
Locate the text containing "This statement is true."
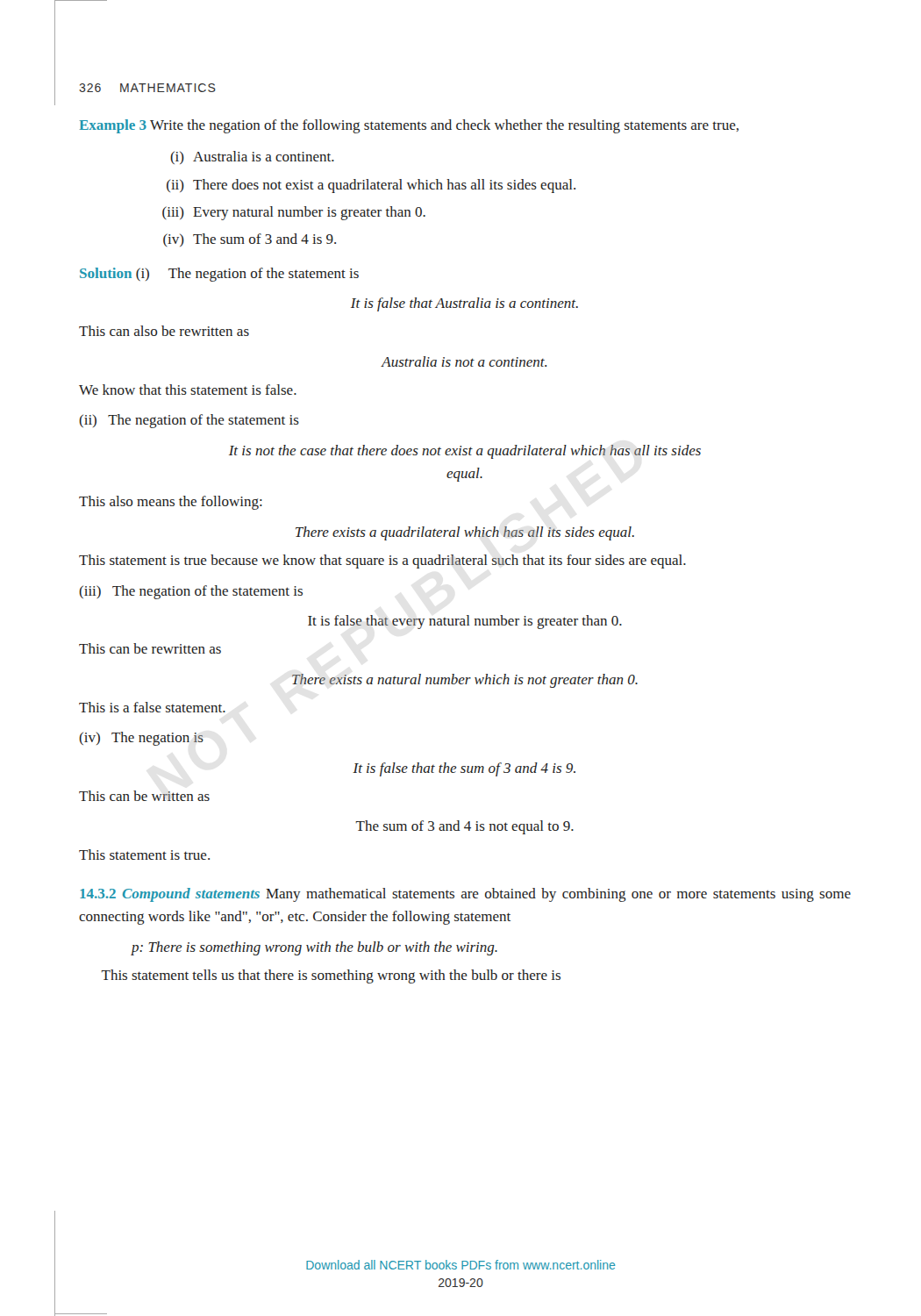[x=145, y=855]
